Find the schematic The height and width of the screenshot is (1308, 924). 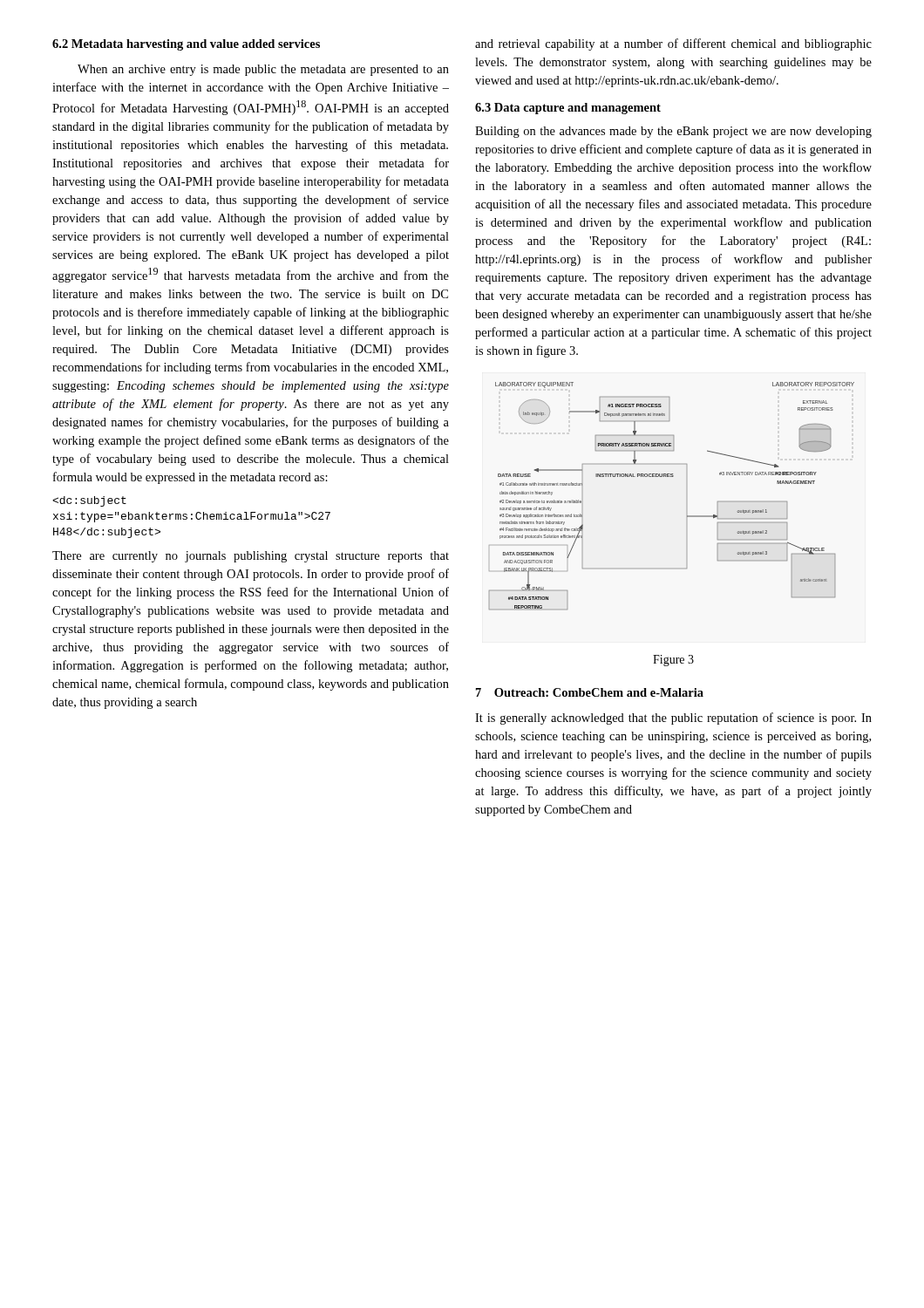pyautogui.click(x=673, y=510)
